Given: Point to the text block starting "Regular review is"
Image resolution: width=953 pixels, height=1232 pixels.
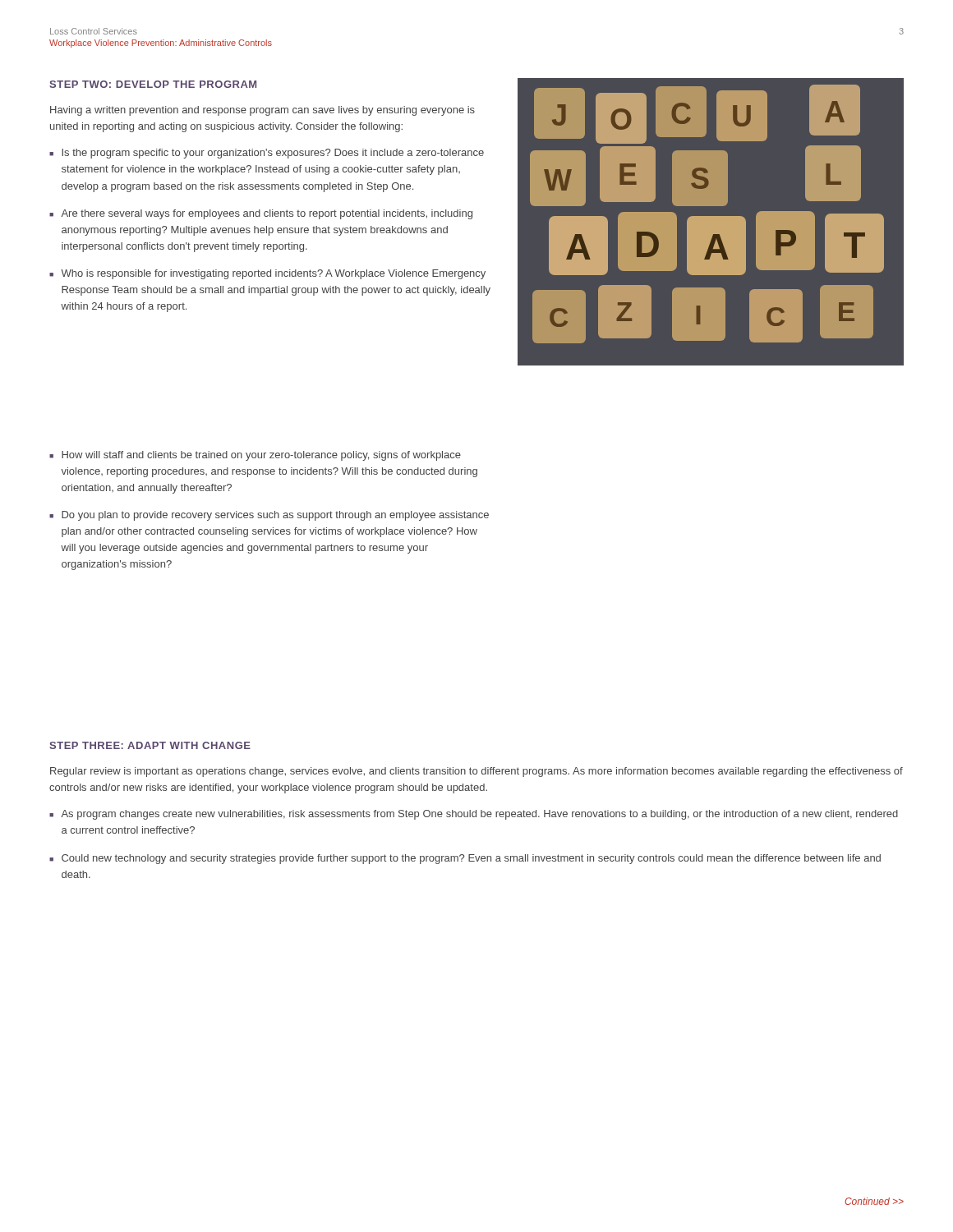Looking at the screenshot, I should [x=476, y=779].
